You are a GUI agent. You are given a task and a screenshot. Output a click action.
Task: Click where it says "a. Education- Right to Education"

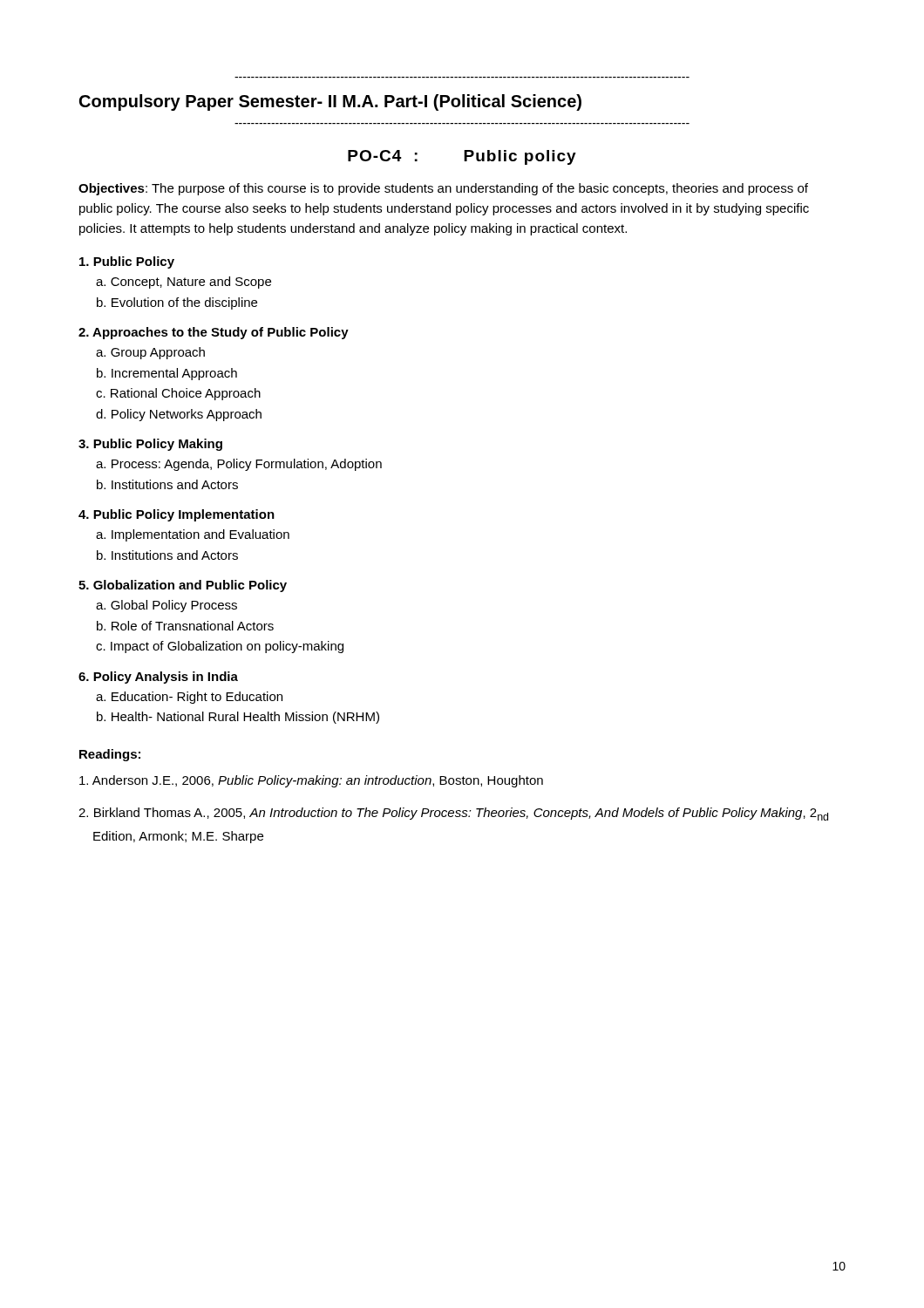(190, 696)
